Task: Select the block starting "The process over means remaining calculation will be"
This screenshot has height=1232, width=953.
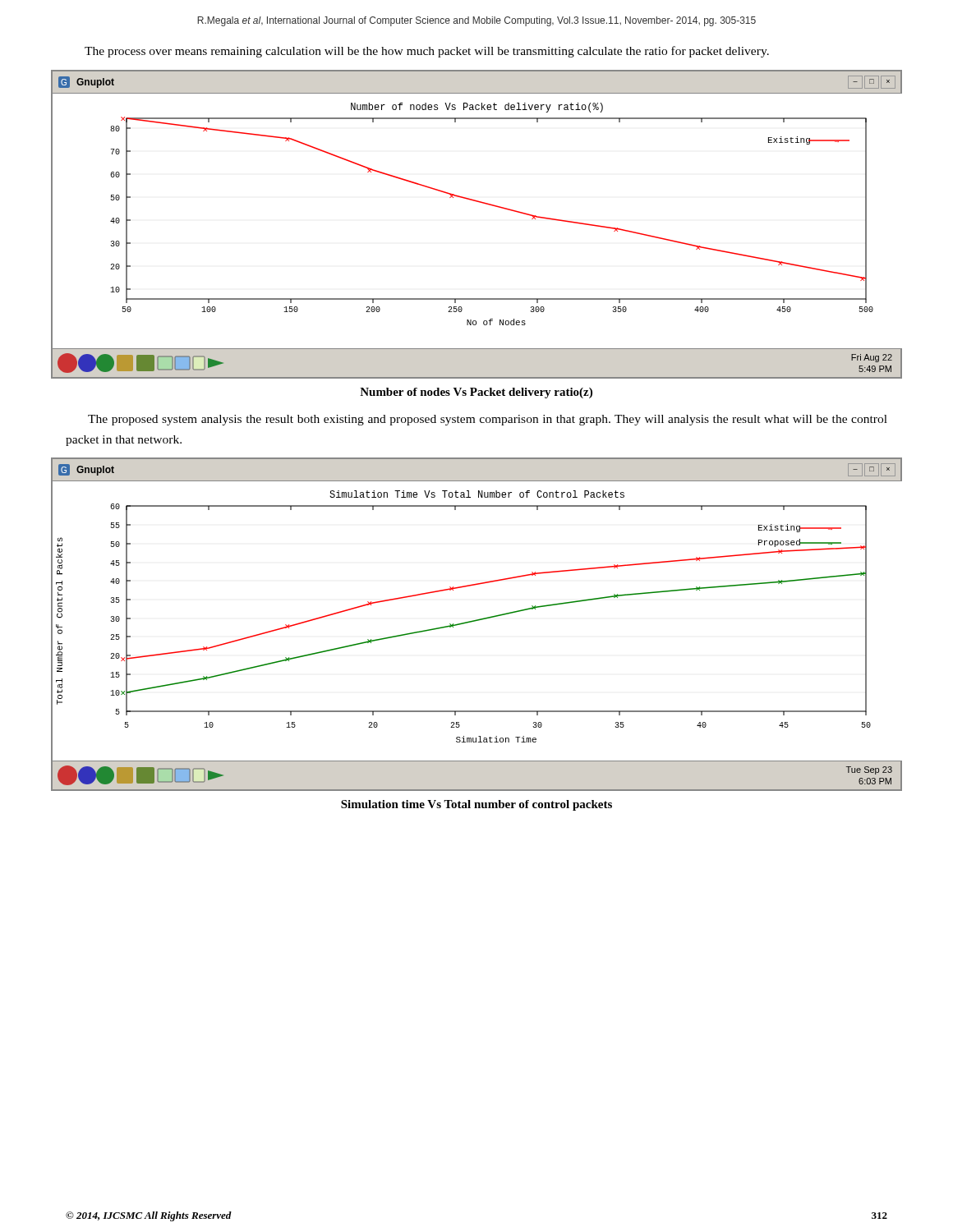Action: click(418, 51)
